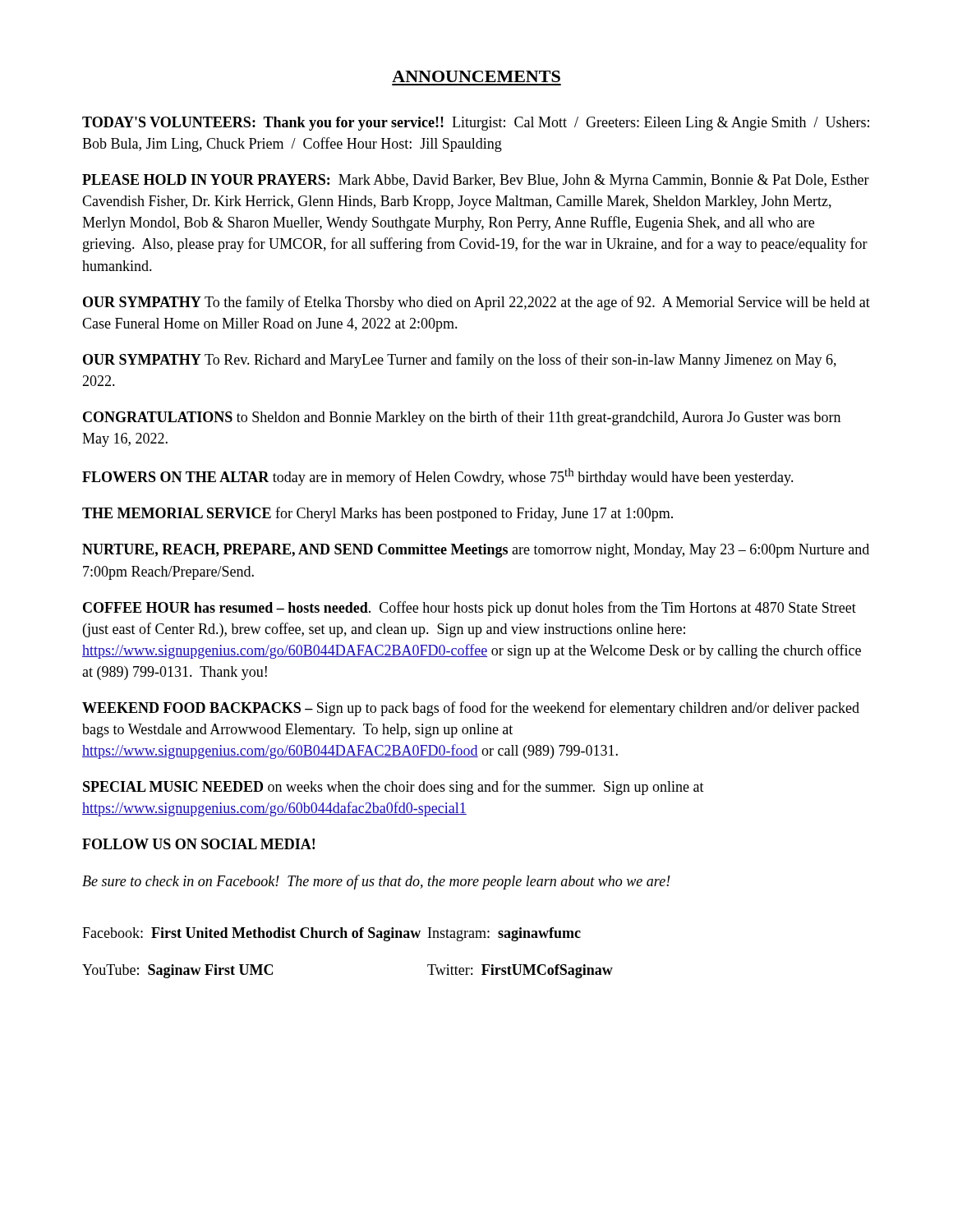This screenshot has height=1232, width=953.
Task: Point to the passage starting "SPECIAL MUSIC NEEDED on weeks when"
Action: [476, 798]
